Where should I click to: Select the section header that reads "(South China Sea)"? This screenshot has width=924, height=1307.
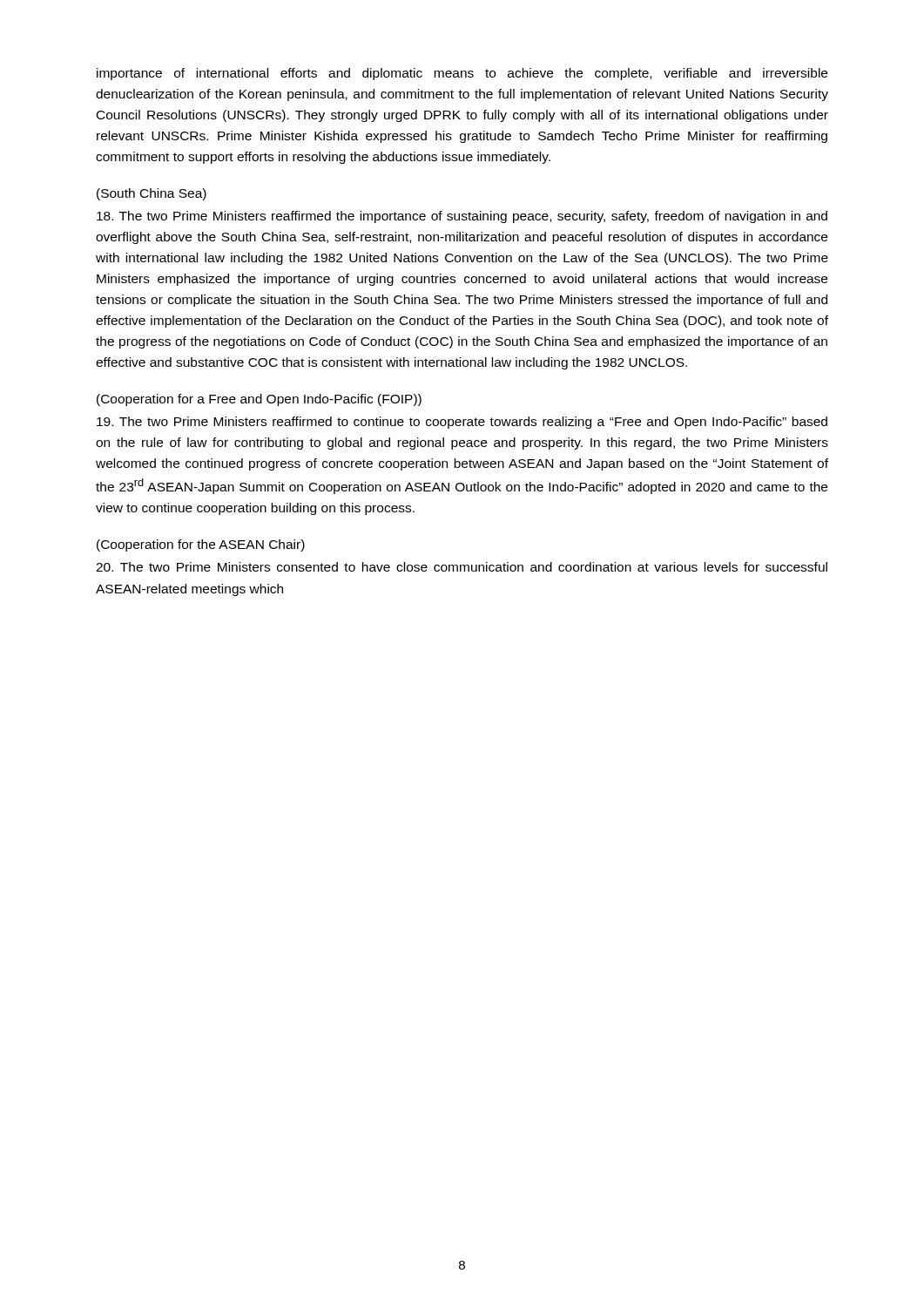click(x=152, y=194)
